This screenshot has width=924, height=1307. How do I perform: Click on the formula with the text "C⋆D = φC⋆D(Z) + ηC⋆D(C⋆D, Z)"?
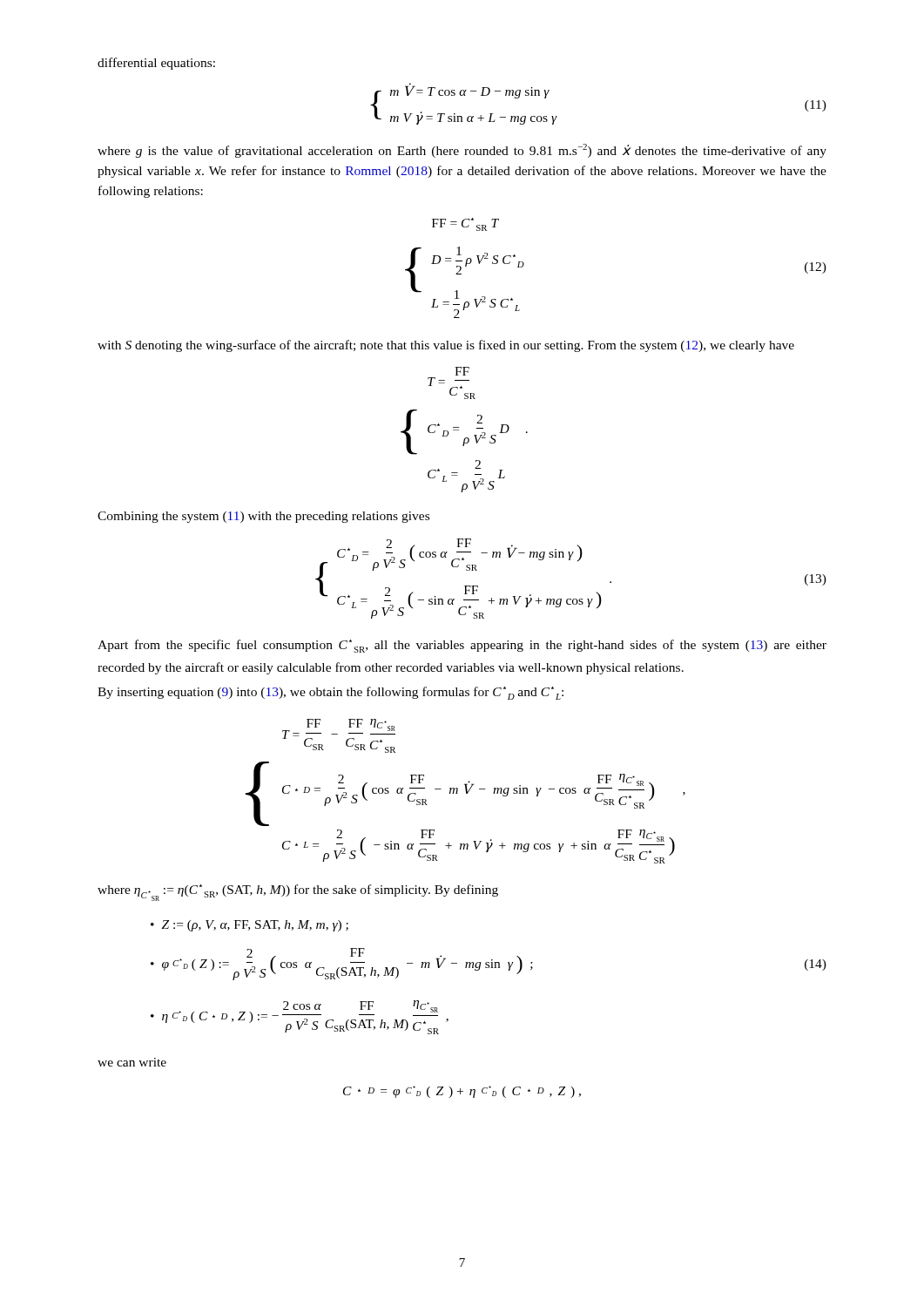pyautogui.click(x=462, y=1090)
